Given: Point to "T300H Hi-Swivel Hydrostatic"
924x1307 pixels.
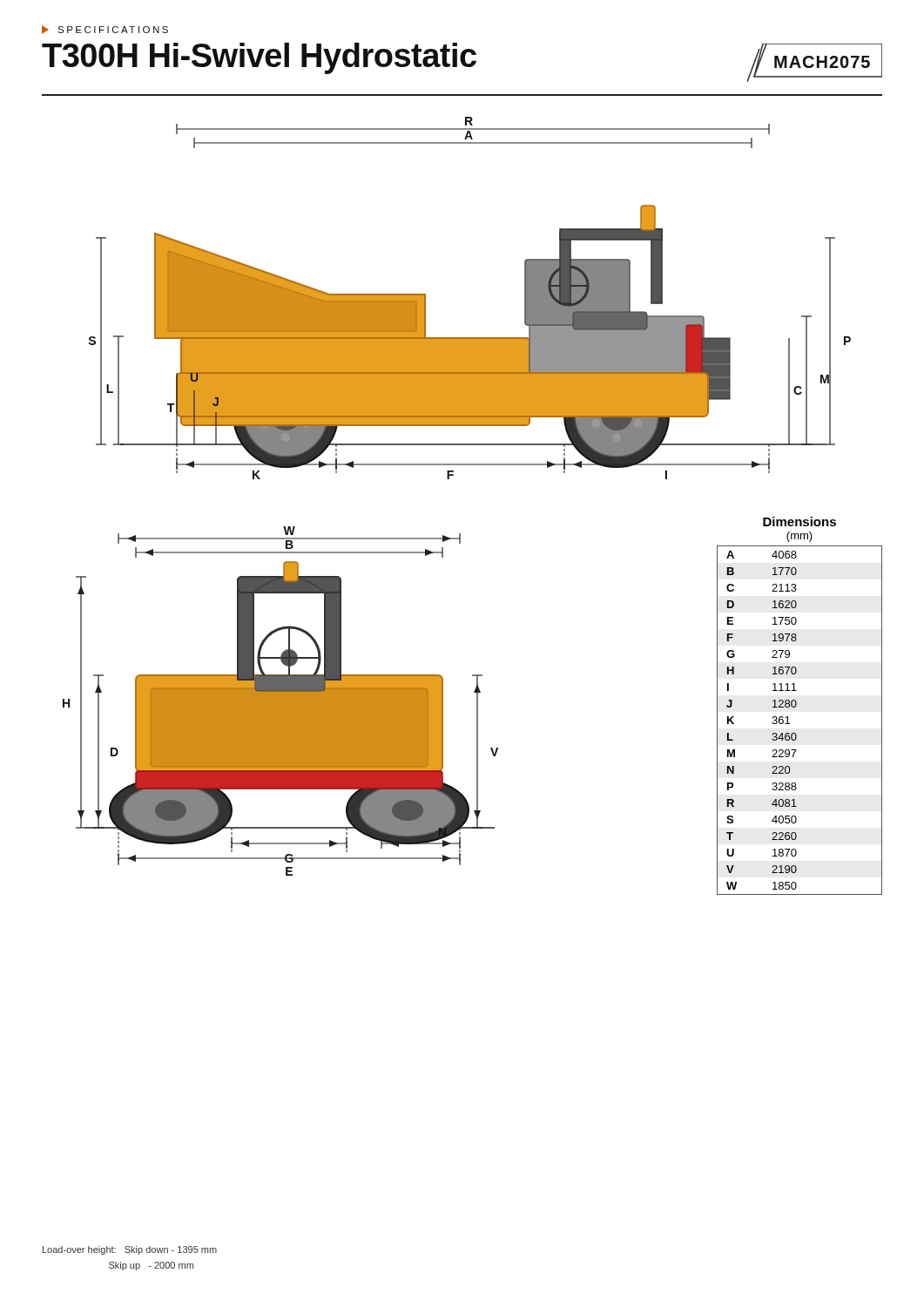Looking at the screenshot, I should [x=259, y=56].
